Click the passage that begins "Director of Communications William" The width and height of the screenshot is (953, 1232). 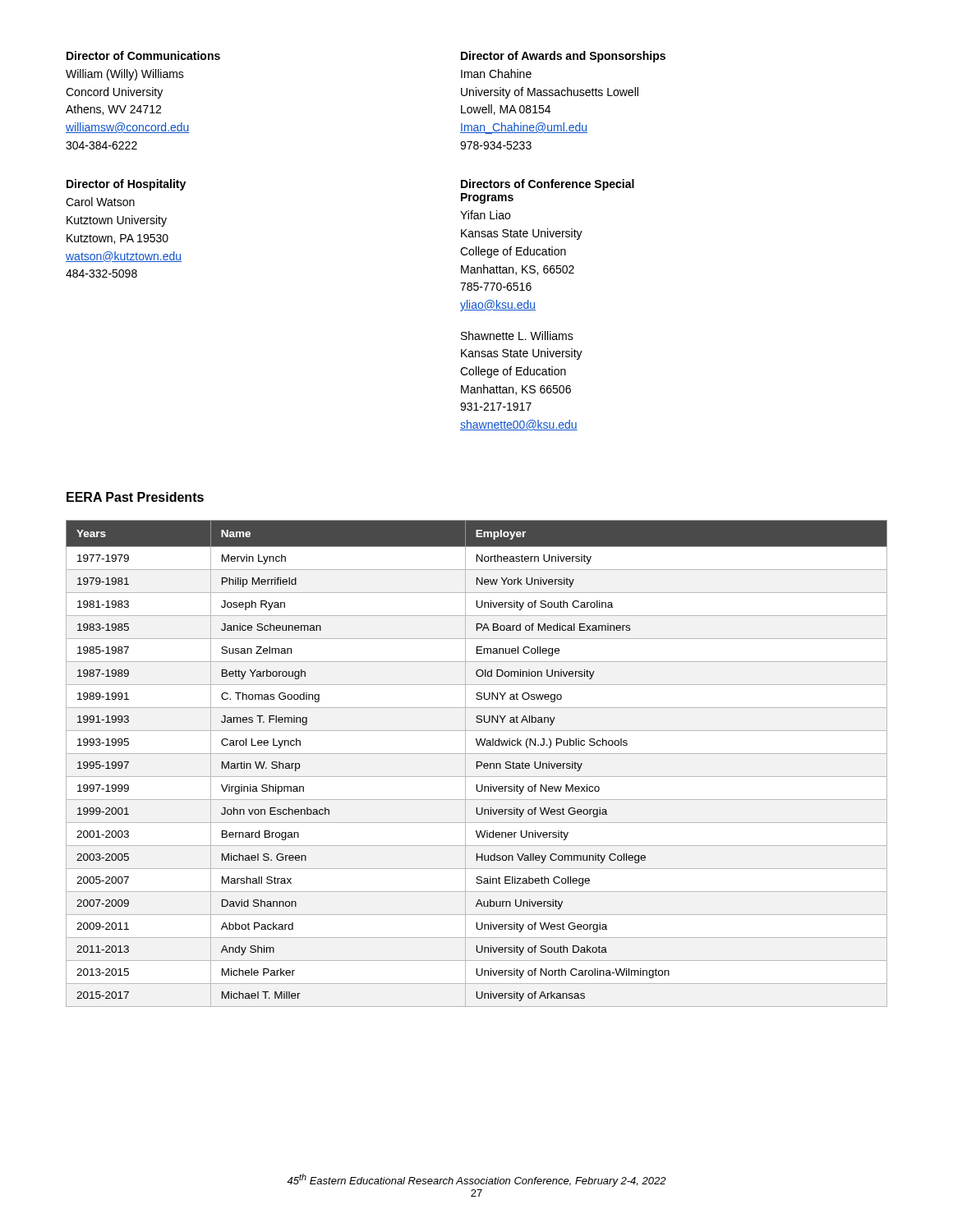pos(143,55)
